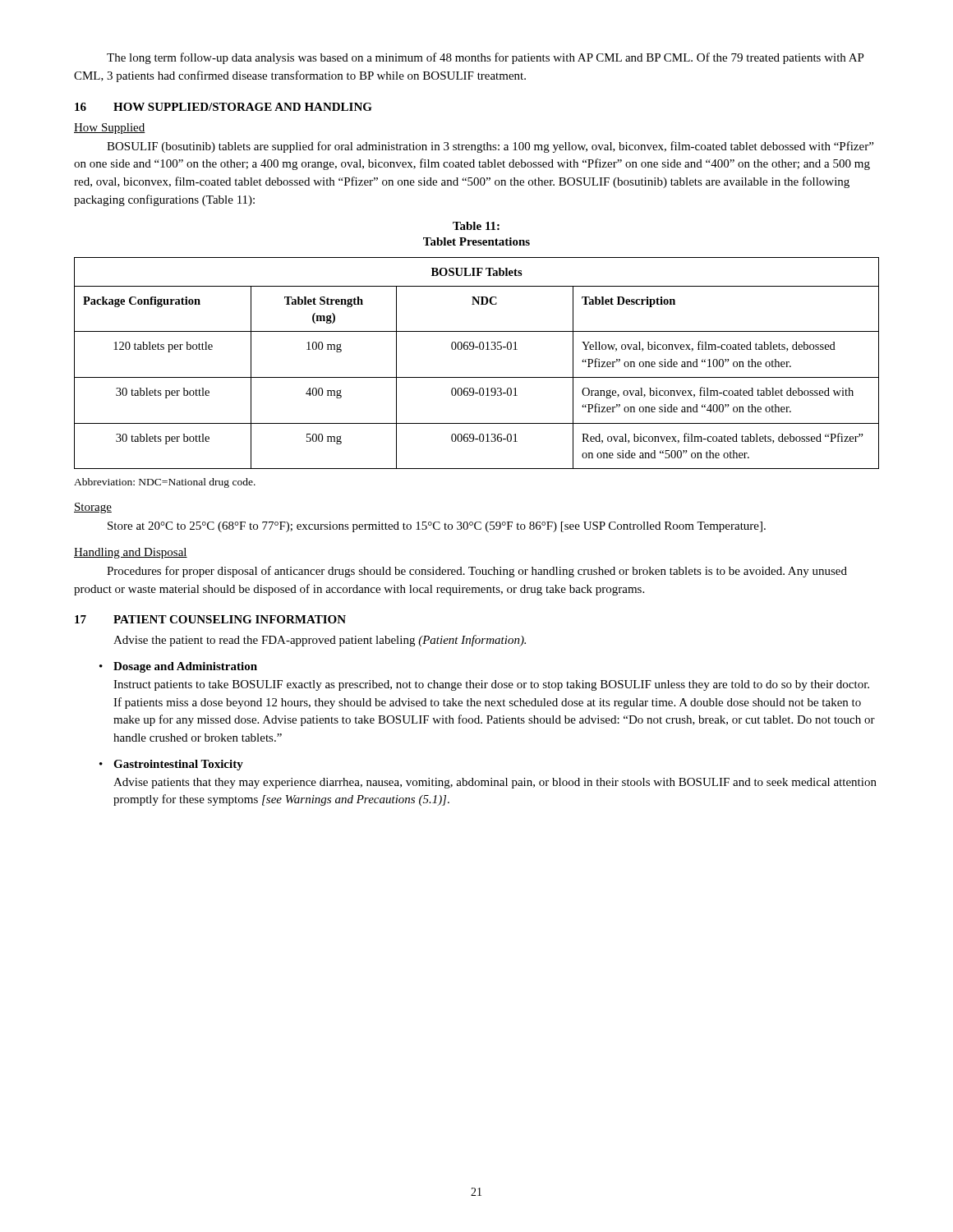The height and width of the screenshot is (1232, 953).
Task: Locate the region starting "Abbreviation: NDC=National drug code."
Action: [165, 482]
